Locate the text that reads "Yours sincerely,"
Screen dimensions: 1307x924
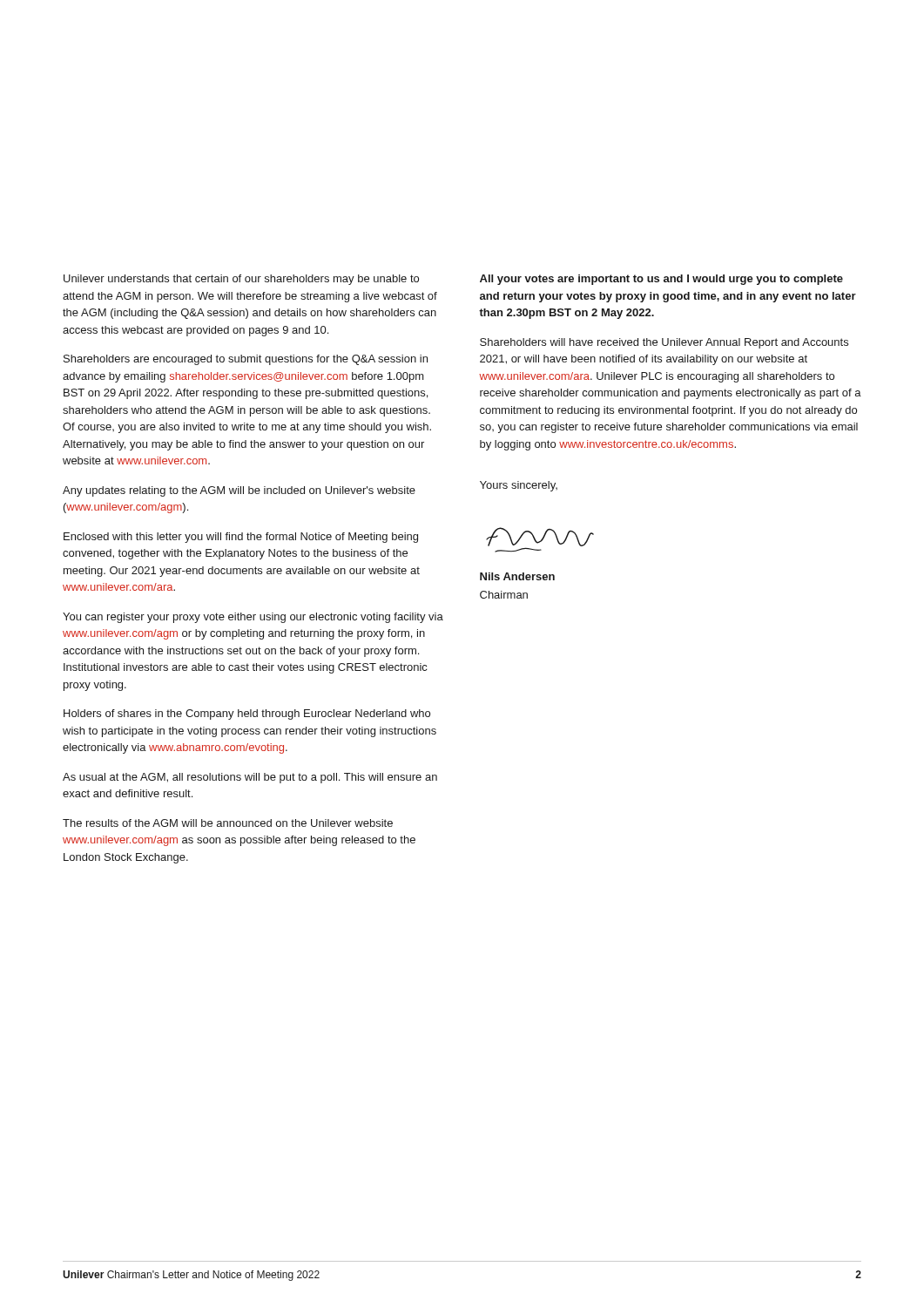coord(519,486)
